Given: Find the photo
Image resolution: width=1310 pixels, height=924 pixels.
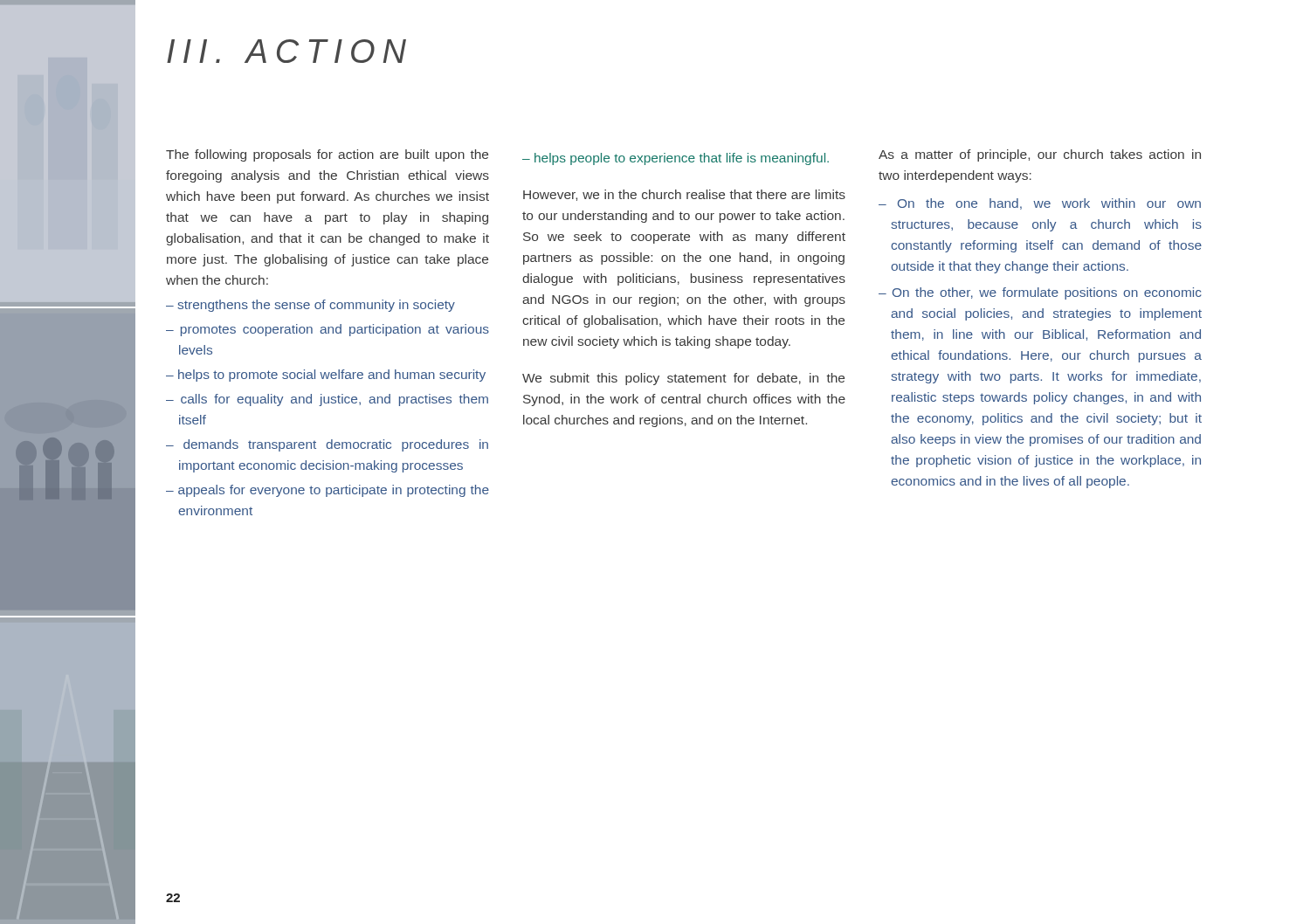Looking at the screenshot, I should click(x=68, y=462).
